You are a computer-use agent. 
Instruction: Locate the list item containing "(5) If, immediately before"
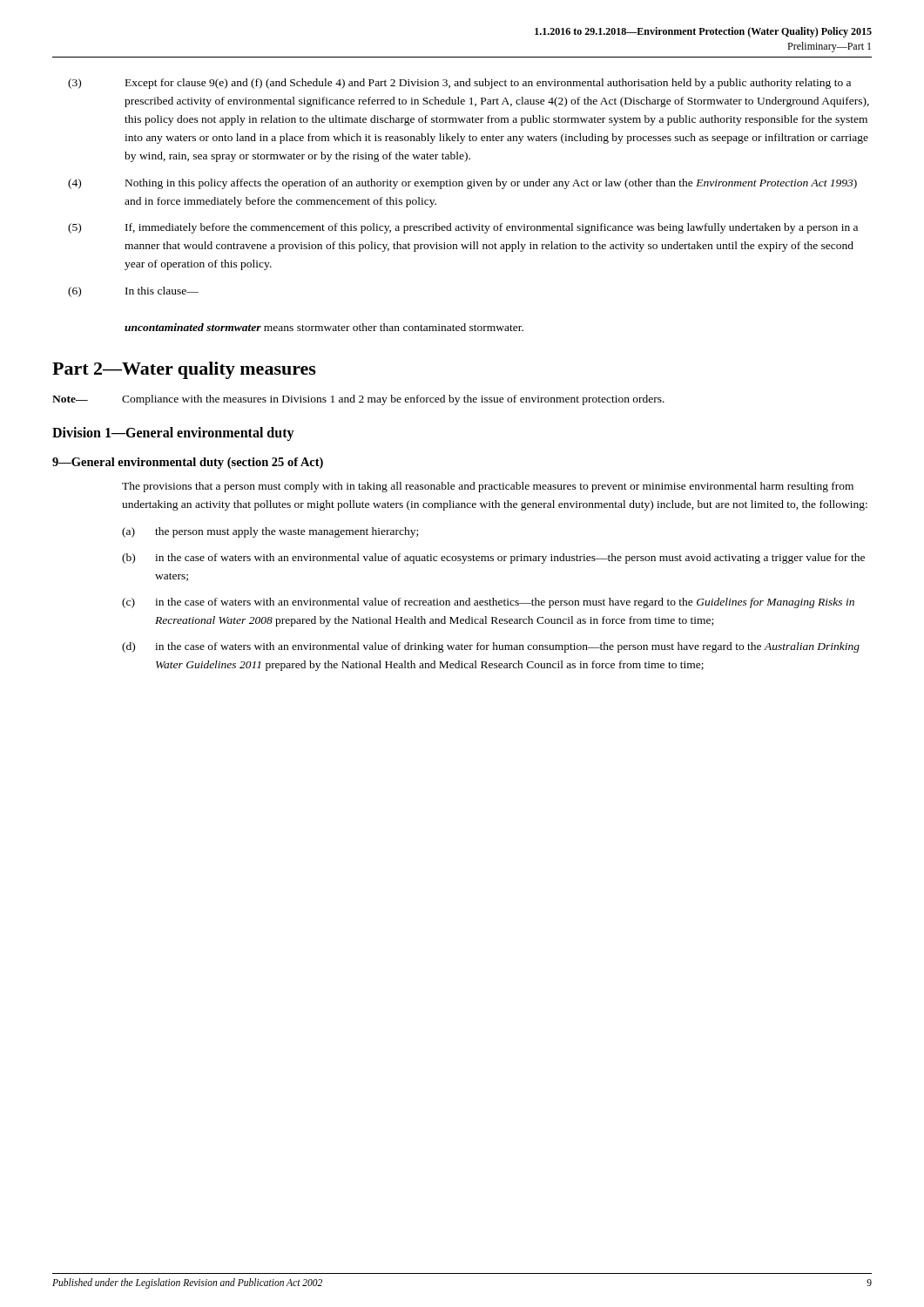click(x=462, y=246)
